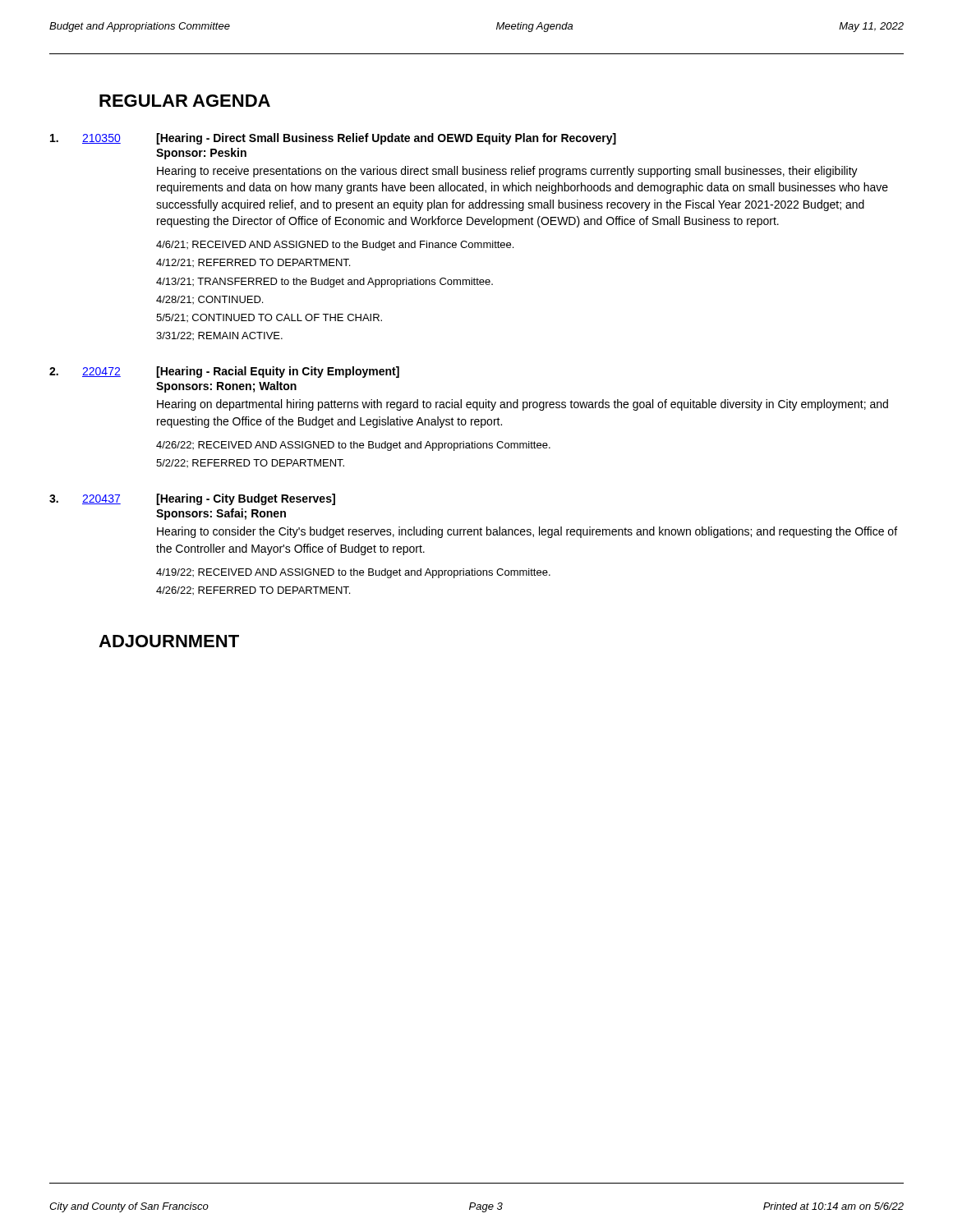Locate the block starting "Hearing to consider the City's budget reserves, including"
Screen dimensions: 1232x953
click(527, 540)
